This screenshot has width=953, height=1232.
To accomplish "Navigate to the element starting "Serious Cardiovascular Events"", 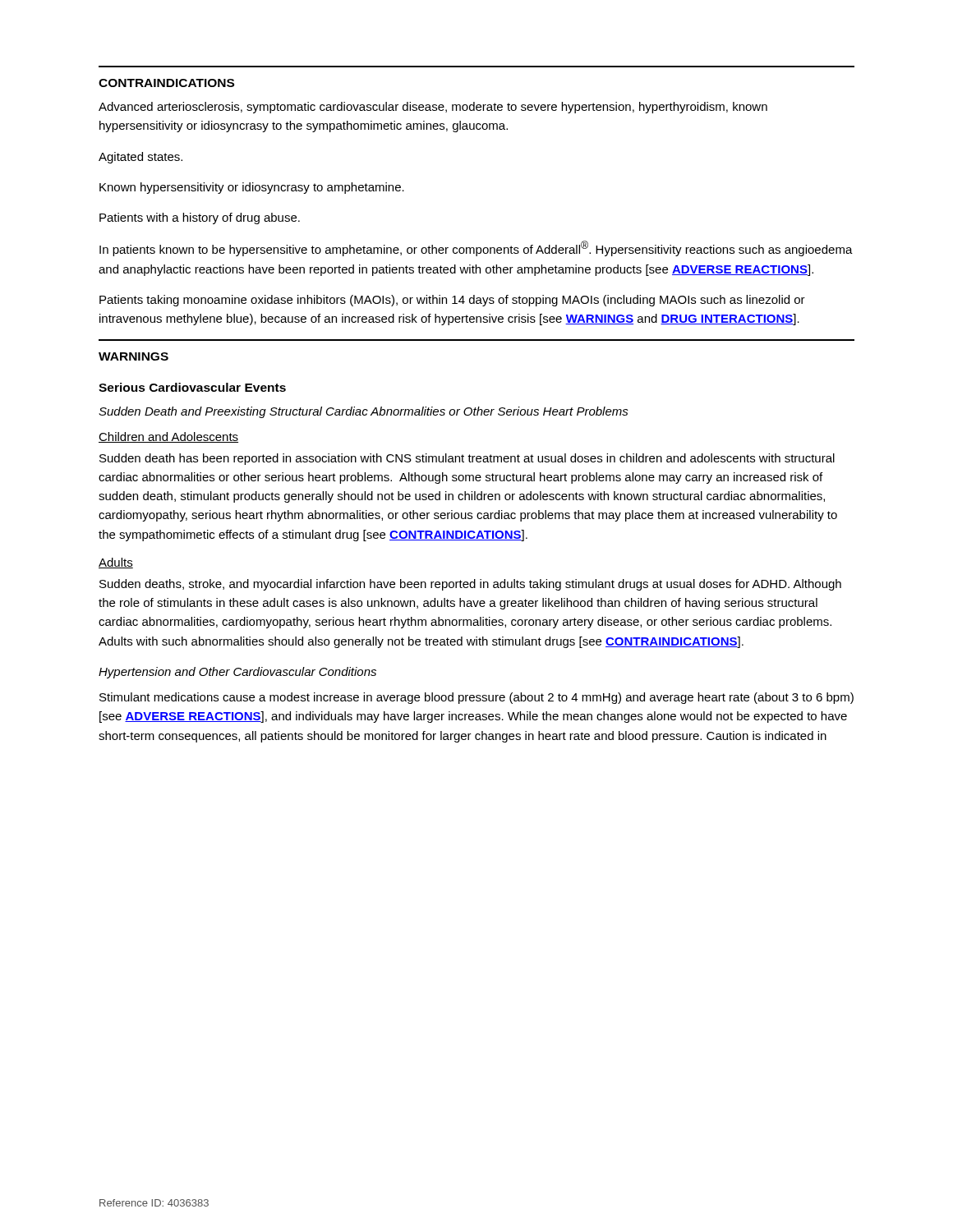I will [192, 387].
